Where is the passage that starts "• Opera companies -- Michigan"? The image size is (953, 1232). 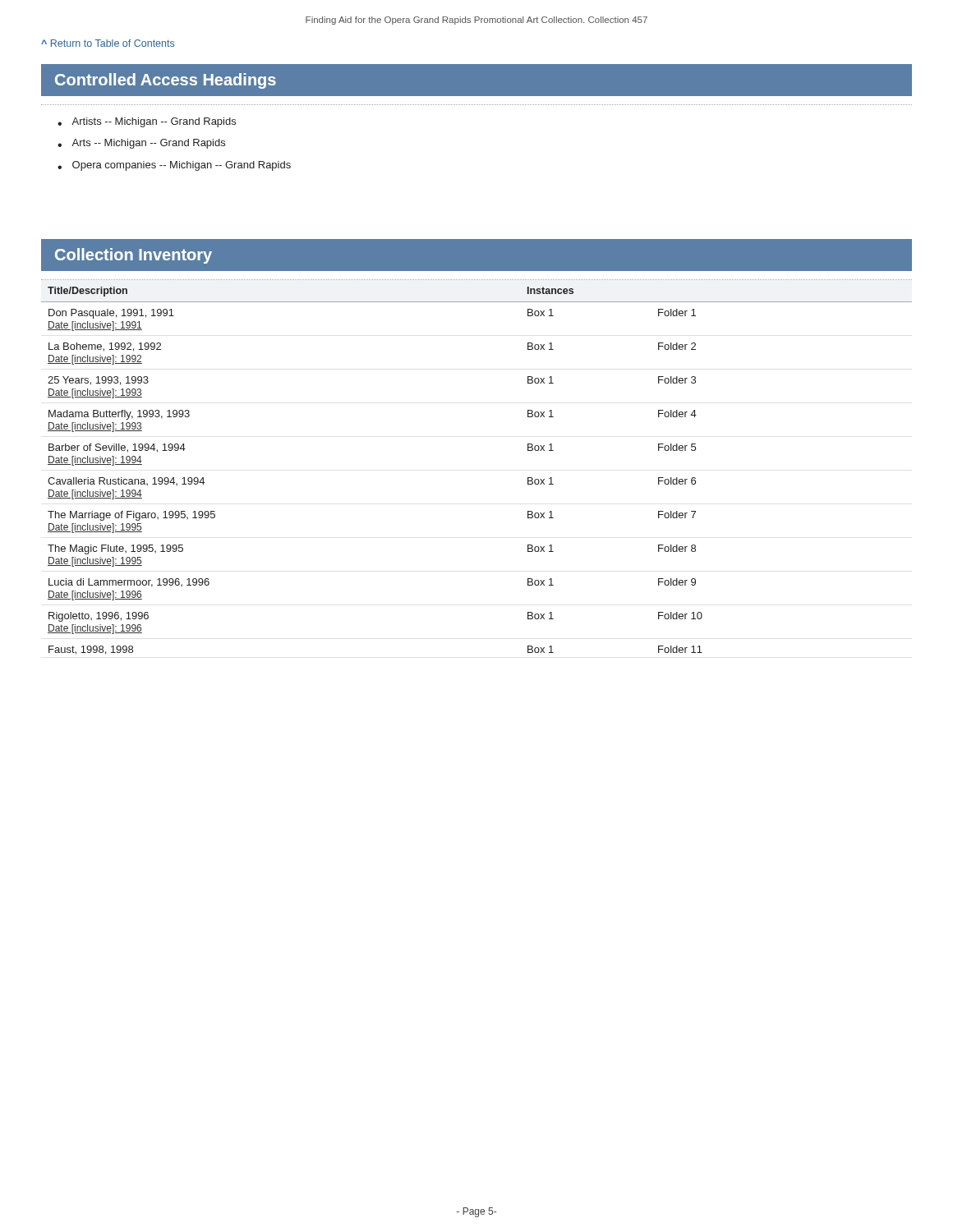click(174, 167)
